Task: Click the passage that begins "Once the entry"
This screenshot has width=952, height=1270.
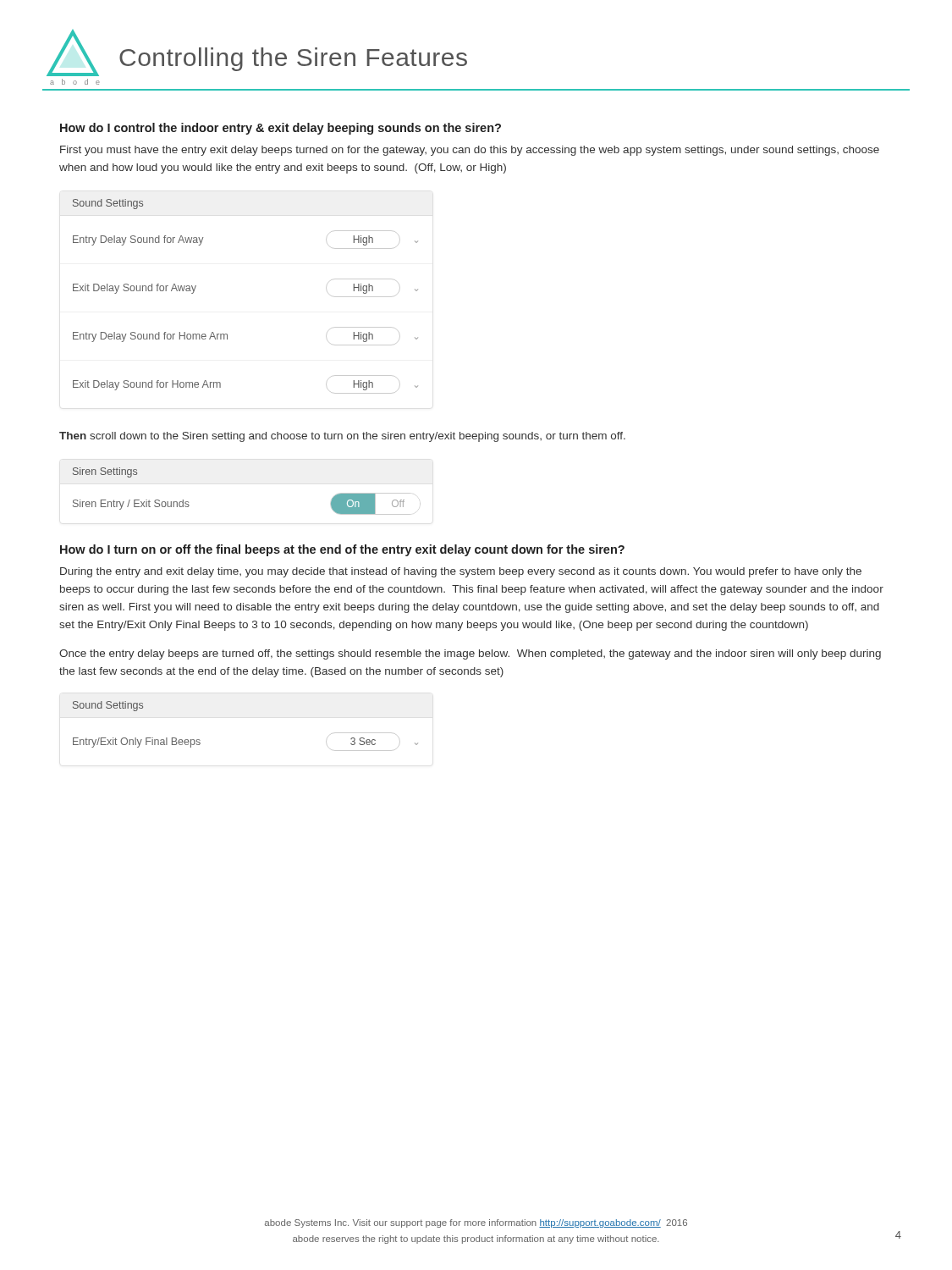Action: pos(470,662)
